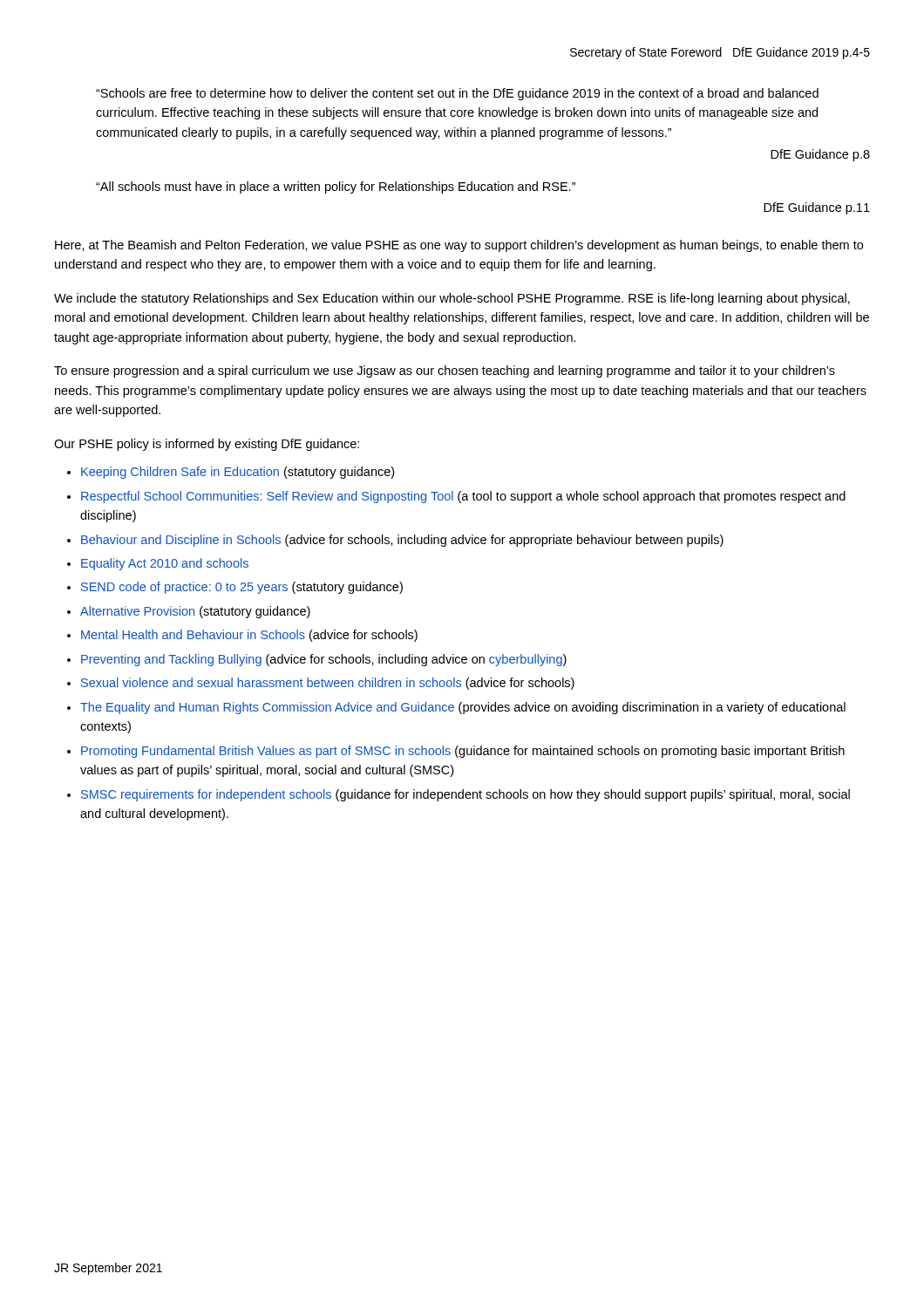Select the passage starting "DfE Guidance p.11"
This screenshot has width=924, height=1308.
817,207
